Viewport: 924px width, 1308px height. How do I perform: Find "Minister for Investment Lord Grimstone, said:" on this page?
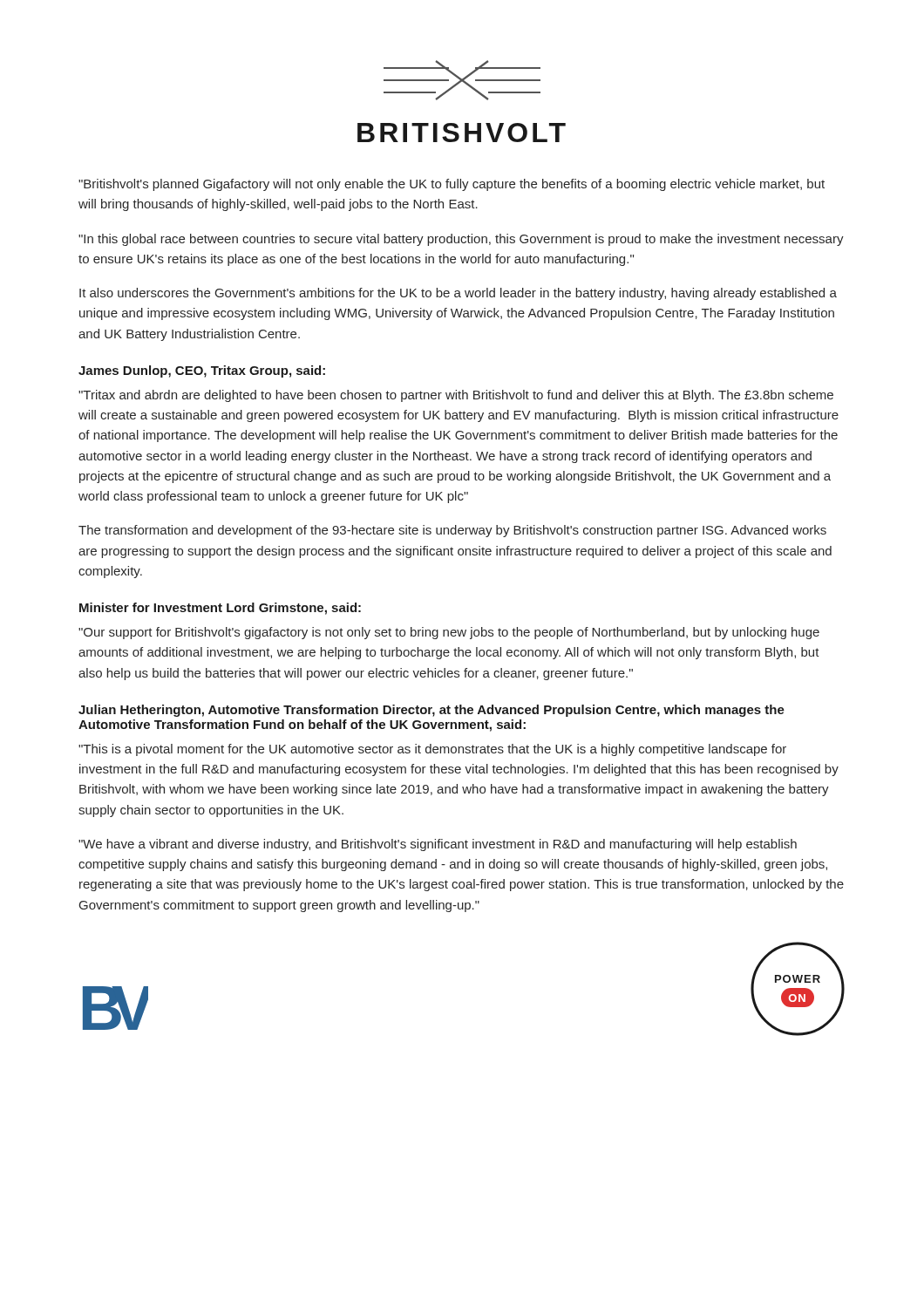[220, 607]
